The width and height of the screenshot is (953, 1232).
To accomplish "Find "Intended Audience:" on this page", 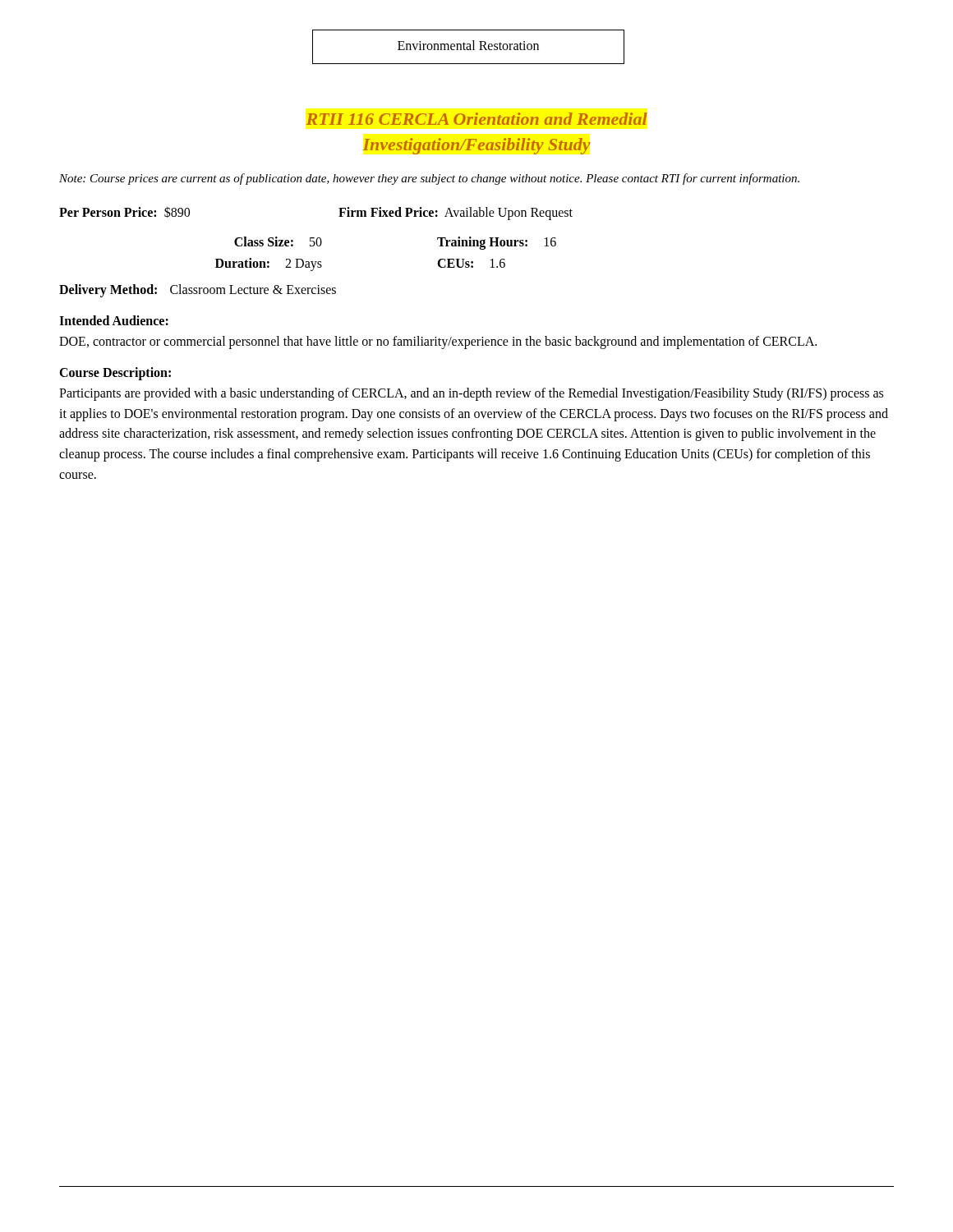I will pos(114,321).
